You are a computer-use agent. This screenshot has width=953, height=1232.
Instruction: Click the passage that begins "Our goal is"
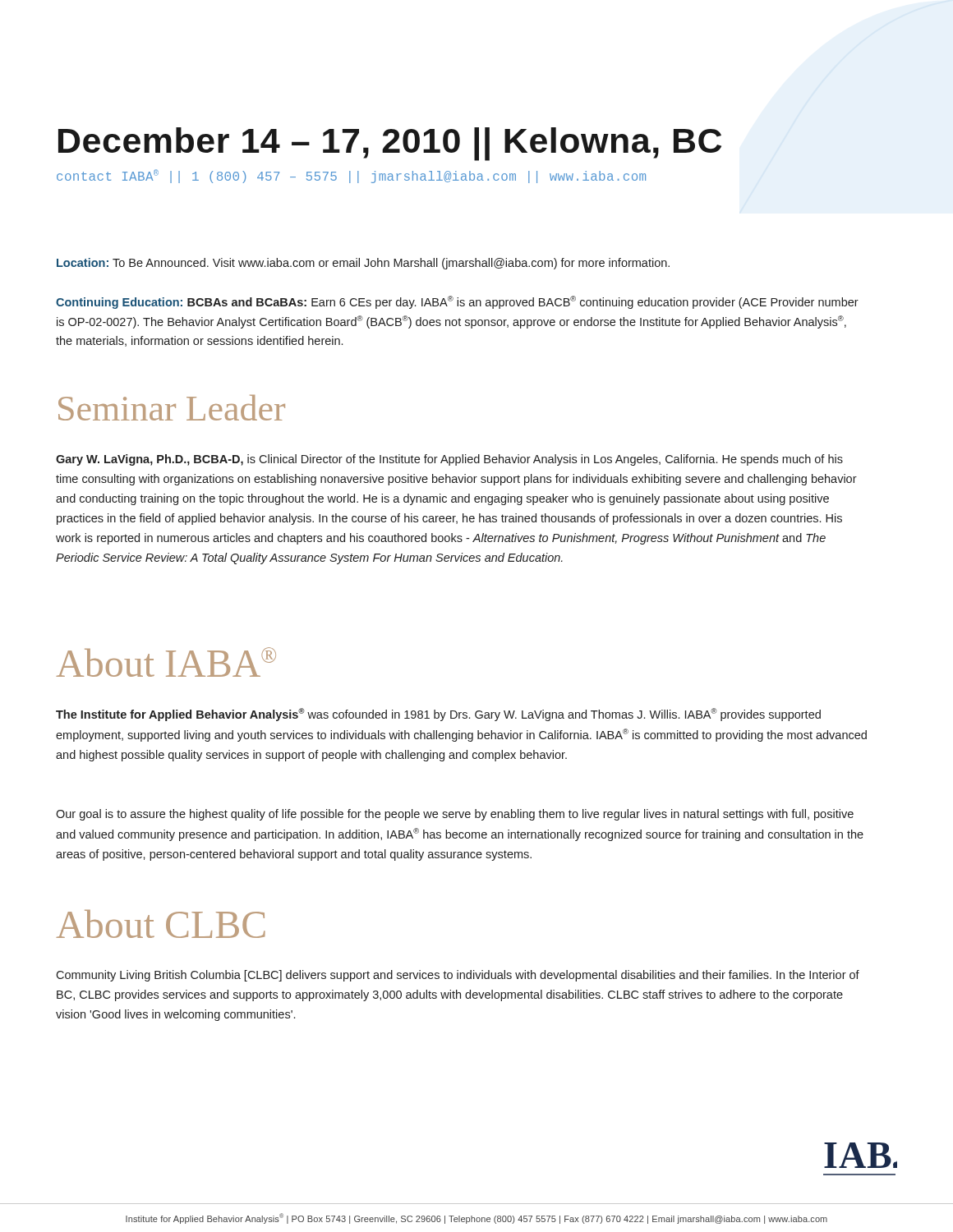point(460,834)
